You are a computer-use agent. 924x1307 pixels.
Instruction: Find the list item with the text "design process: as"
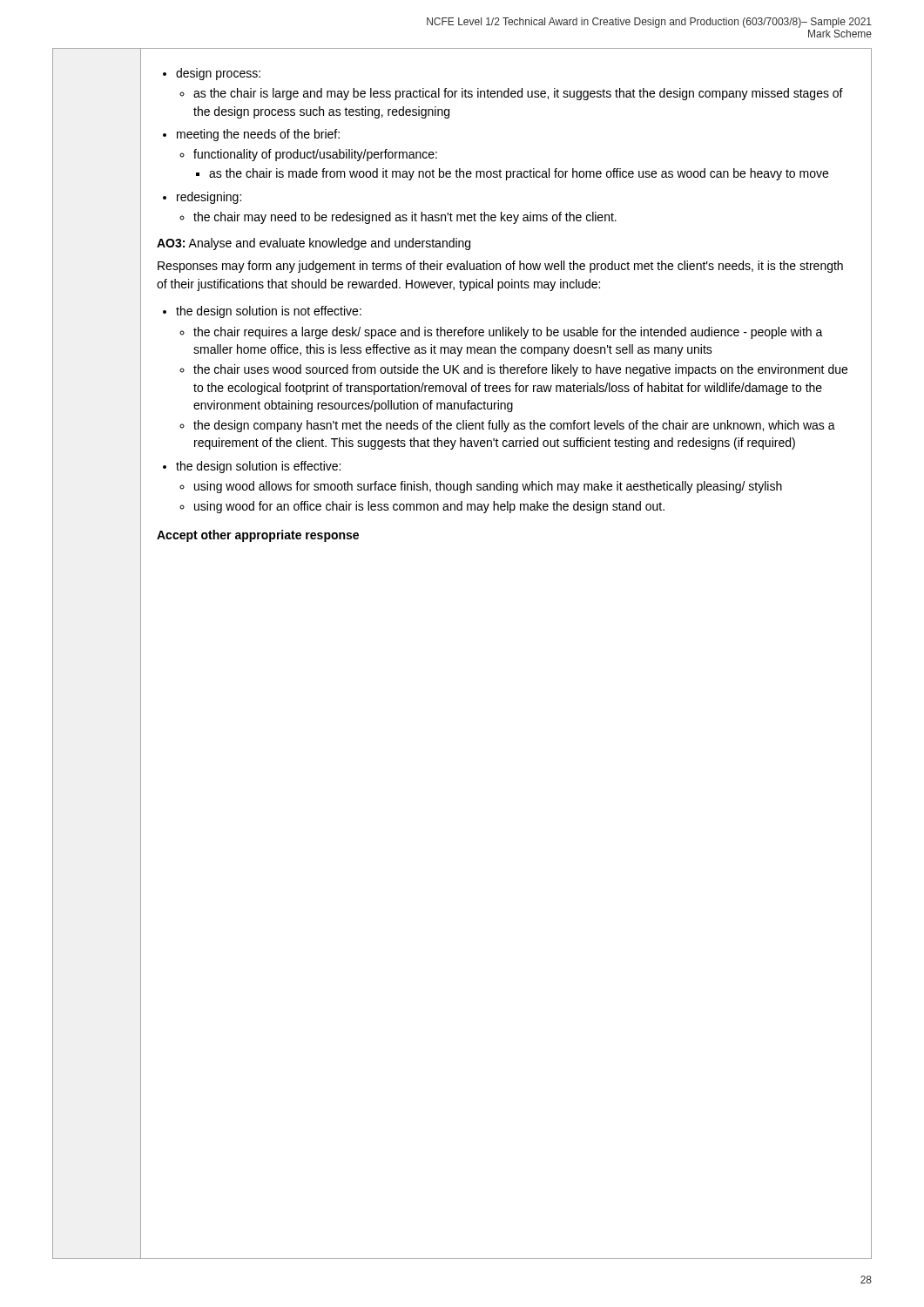[504, 92]
